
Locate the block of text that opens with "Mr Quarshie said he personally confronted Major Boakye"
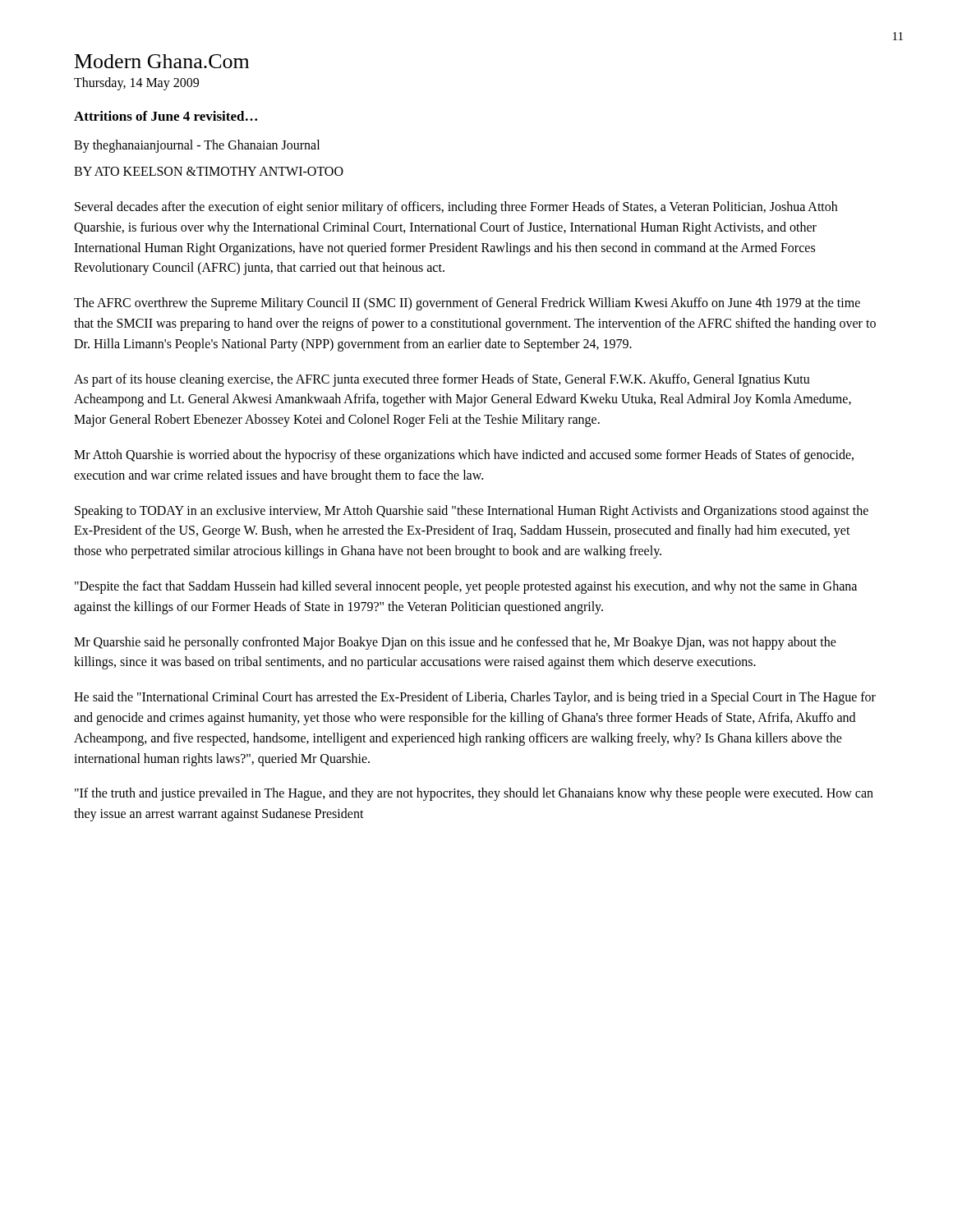tap(455, 652)
